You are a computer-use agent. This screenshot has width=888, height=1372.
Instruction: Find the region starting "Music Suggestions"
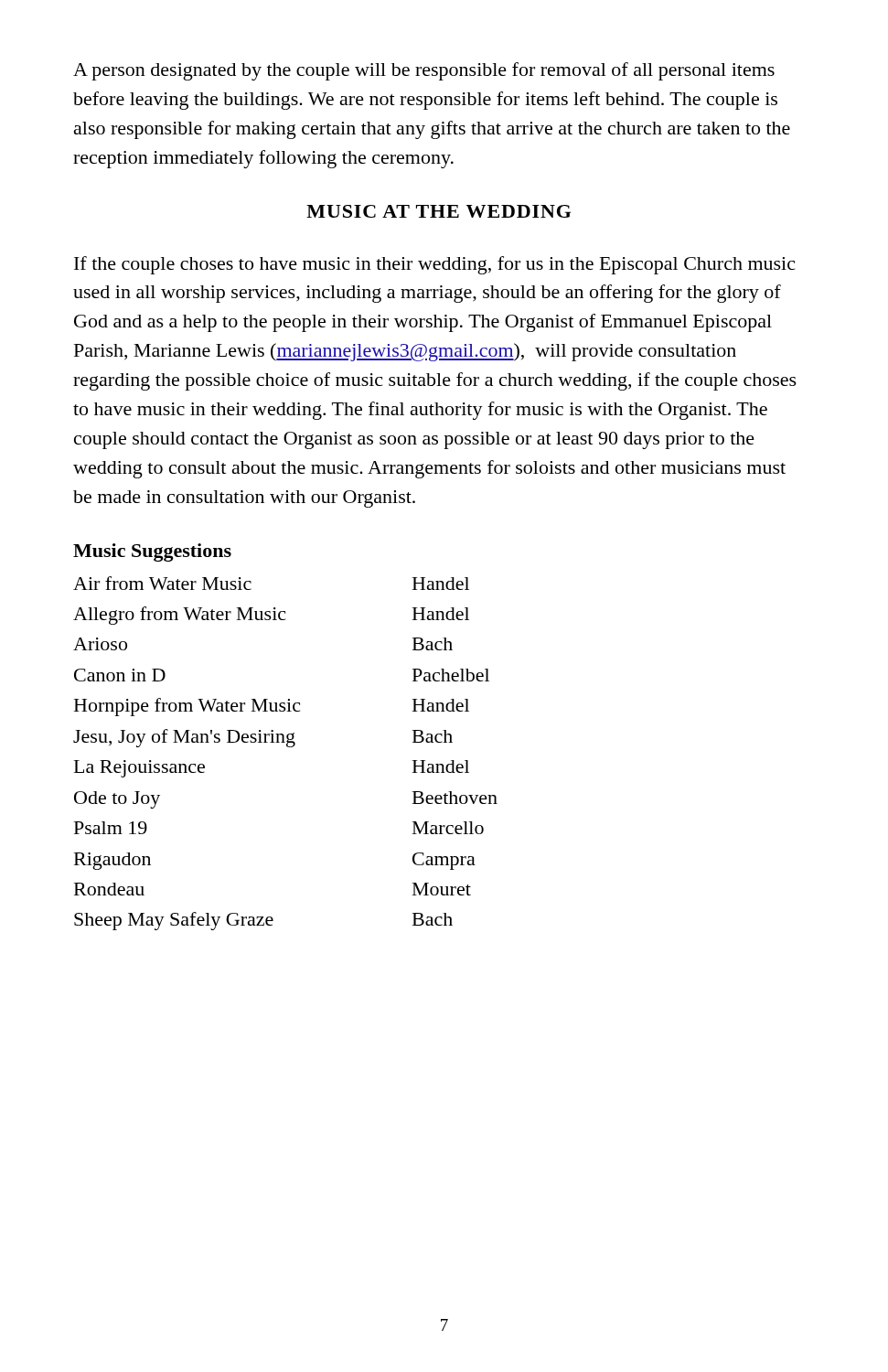coord(152,550)
